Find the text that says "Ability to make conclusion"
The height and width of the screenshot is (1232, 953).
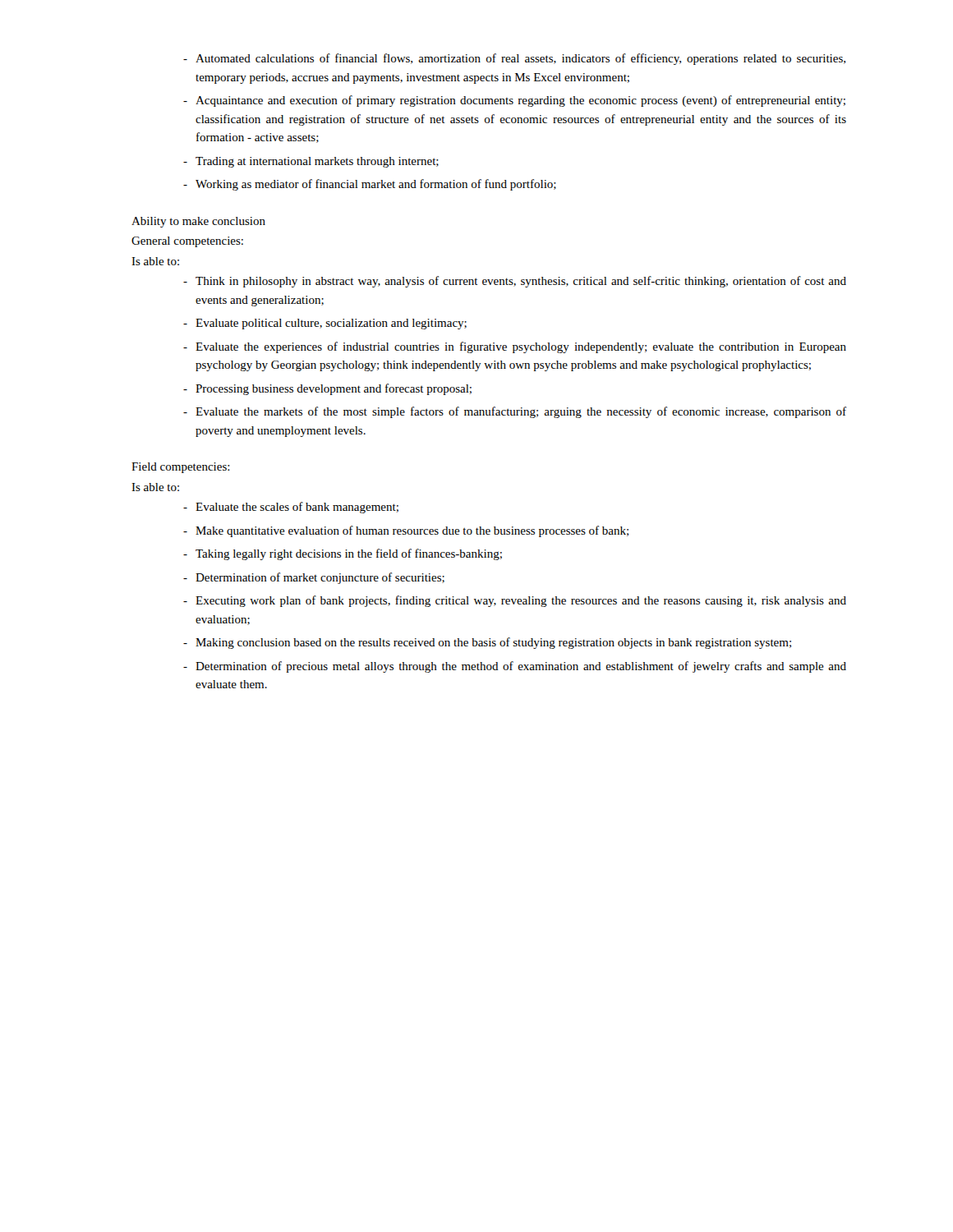coord(198,221)
